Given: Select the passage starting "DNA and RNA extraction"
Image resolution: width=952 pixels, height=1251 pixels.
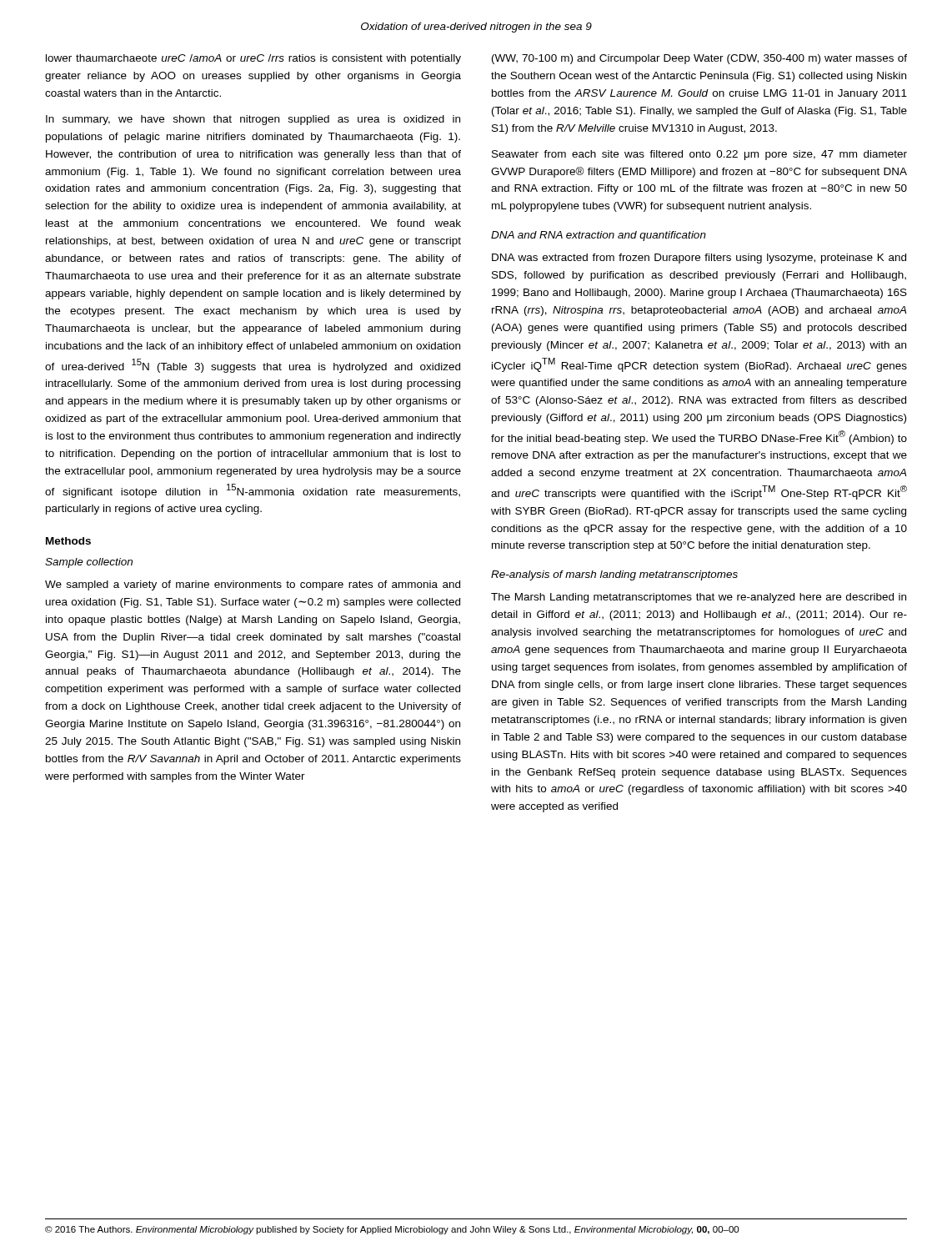Looking at the screenshot, I should pyautogui.click(x=599, y=235).
